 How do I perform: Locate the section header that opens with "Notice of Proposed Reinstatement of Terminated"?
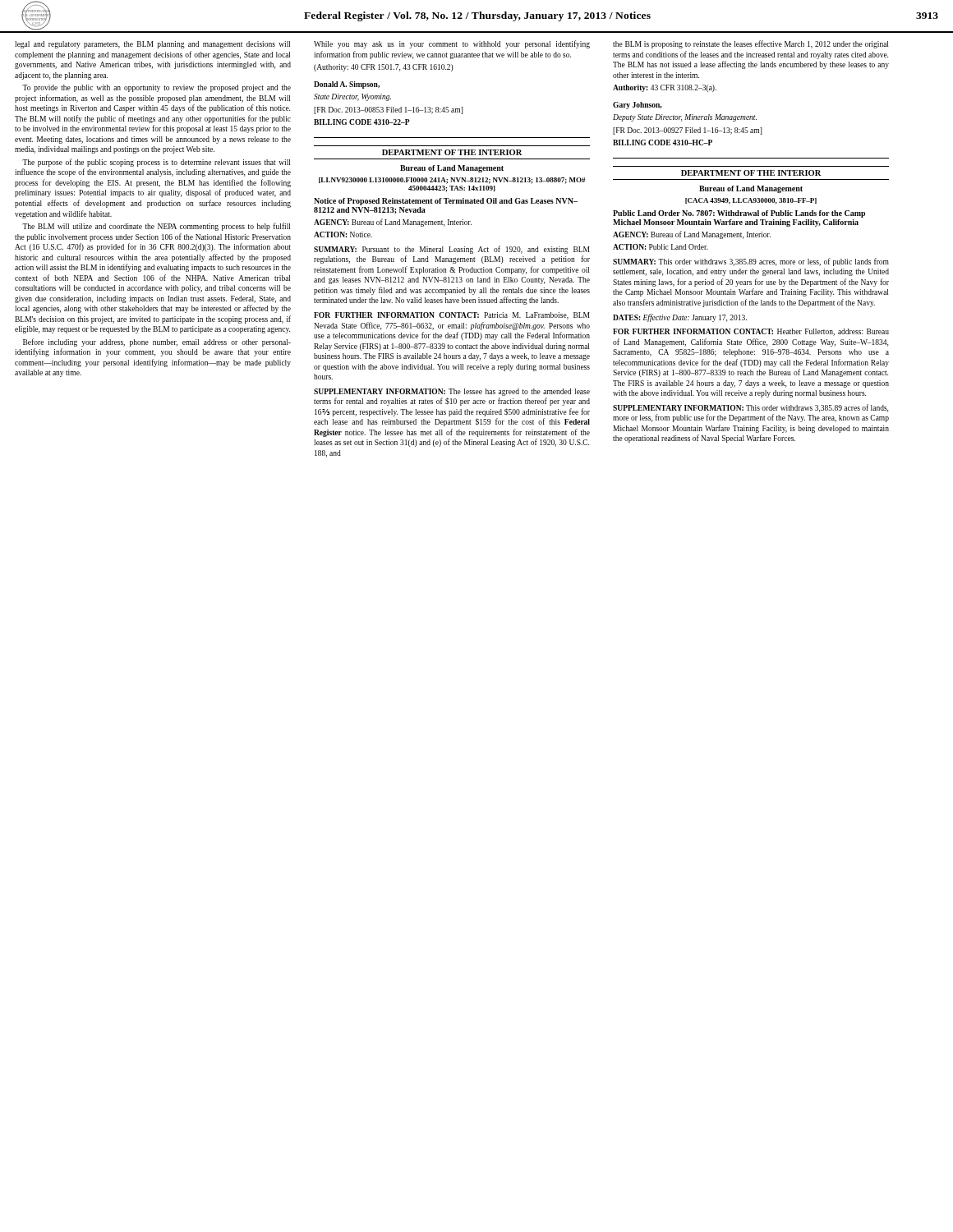pyautogui.click(x=452, y=205)
